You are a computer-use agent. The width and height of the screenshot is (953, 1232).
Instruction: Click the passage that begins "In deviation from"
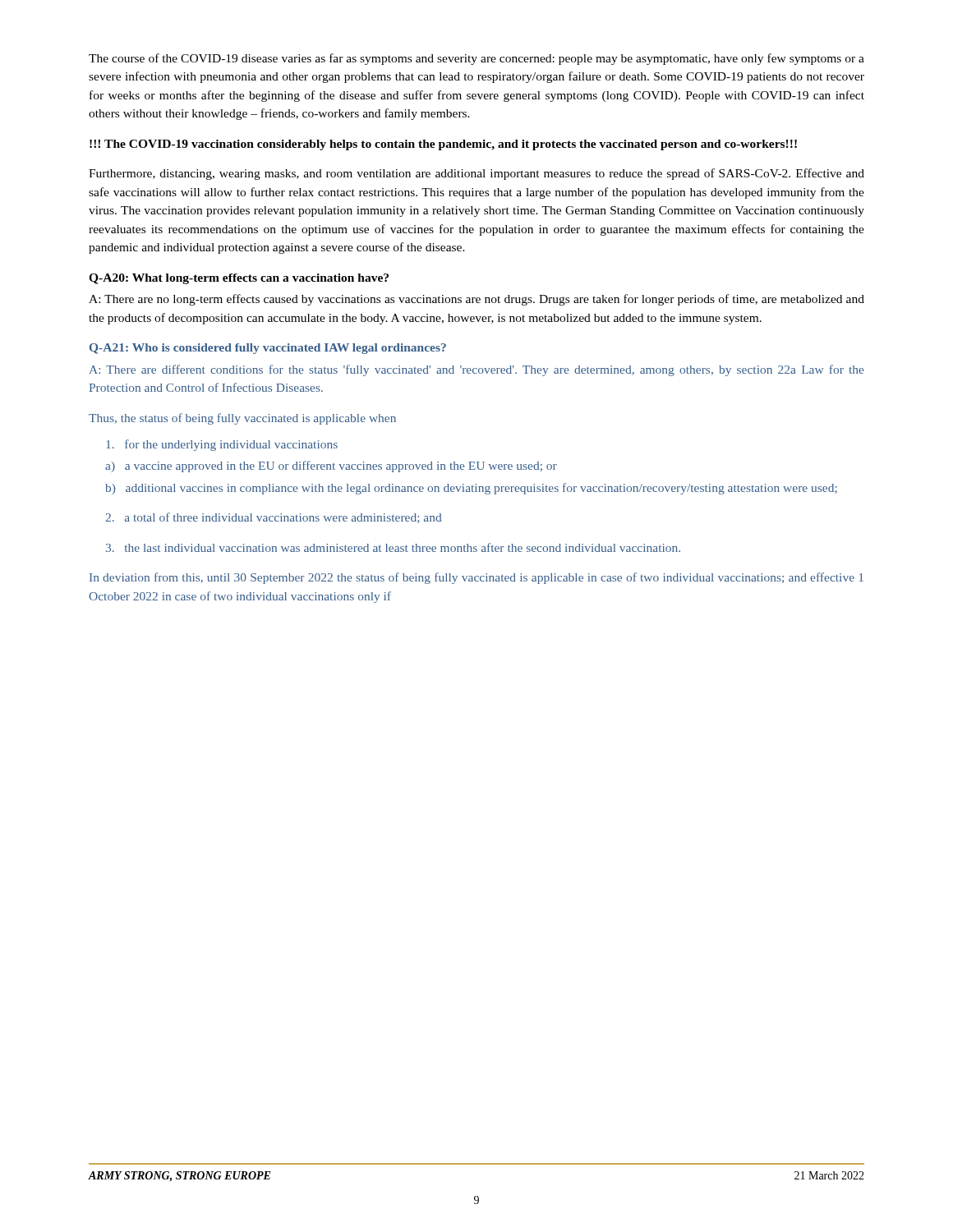tap(476, 586)
